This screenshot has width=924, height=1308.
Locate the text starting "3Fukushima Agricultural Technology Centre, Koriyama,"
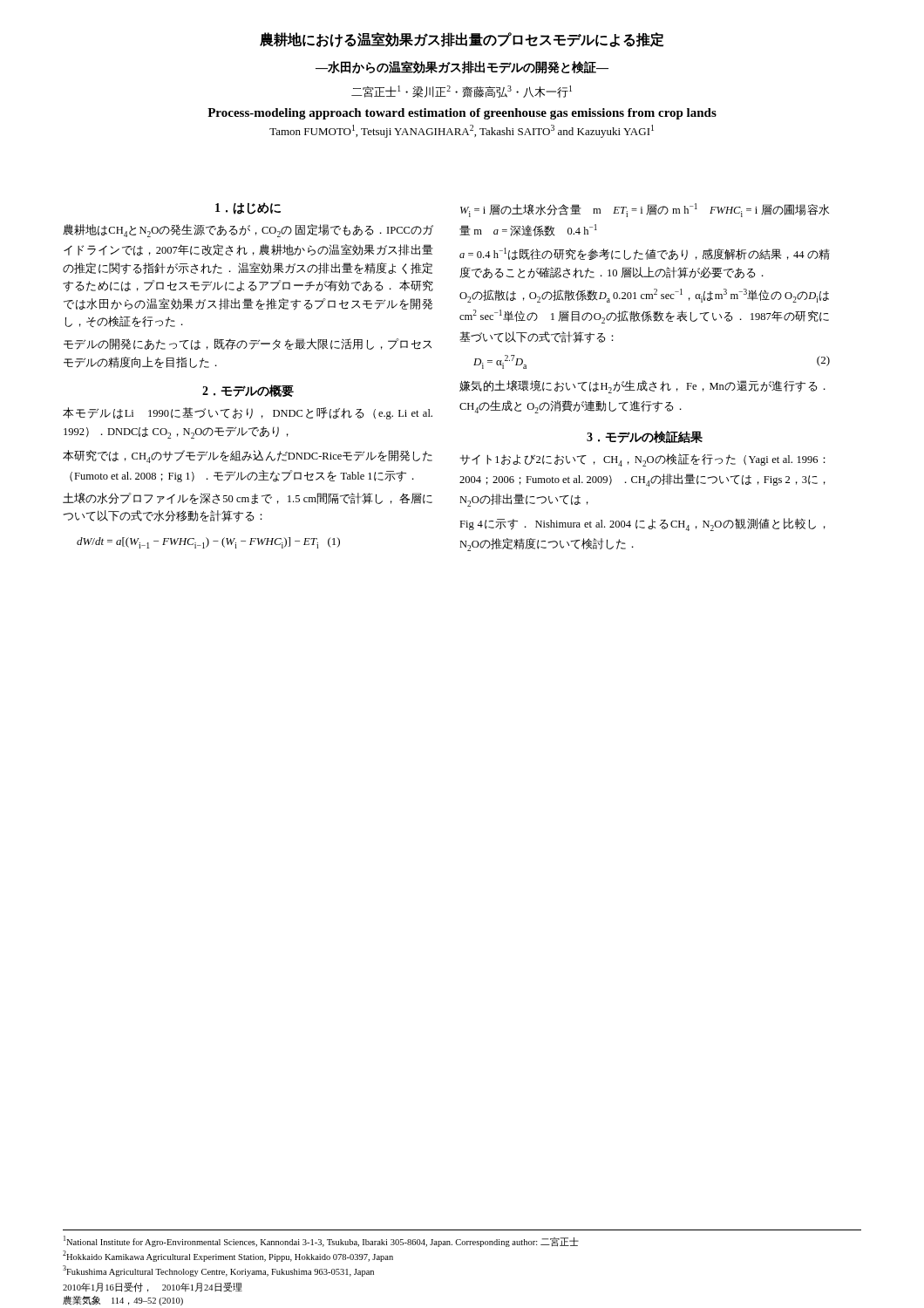(219, 1270)
